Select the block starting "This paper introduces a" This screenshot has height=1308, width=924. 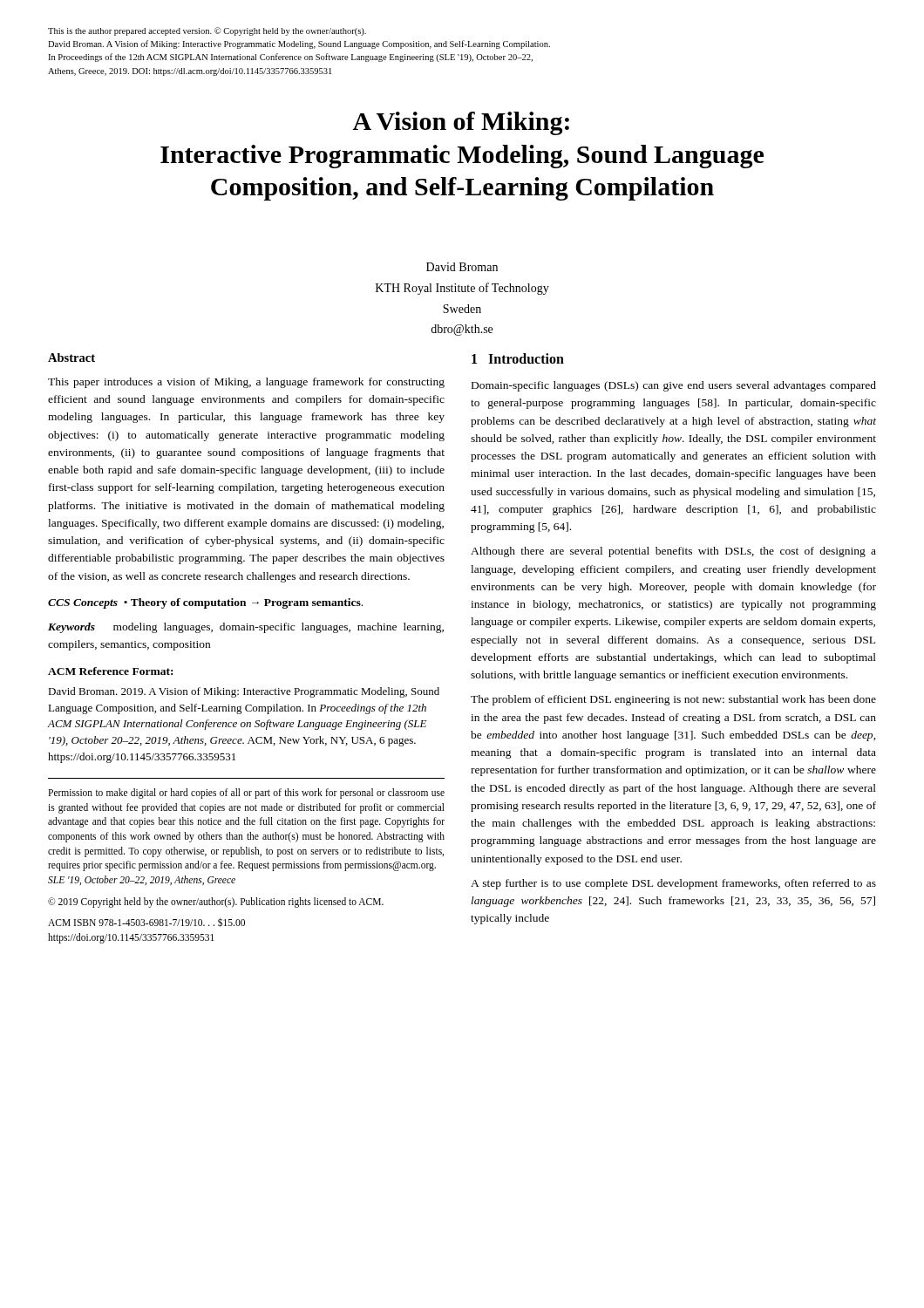tap(246, 479)
